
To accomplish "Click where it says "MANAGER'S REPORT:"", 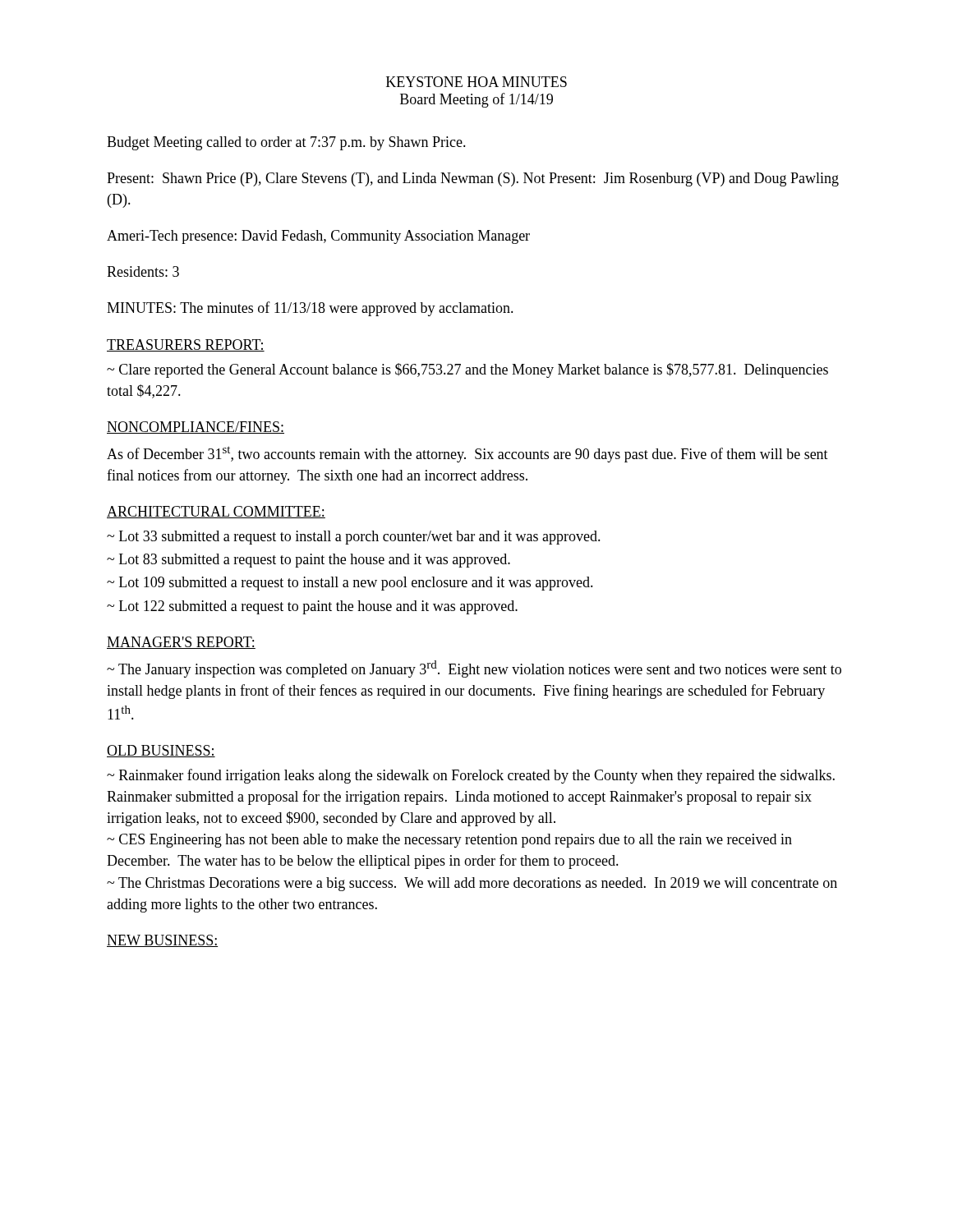I will click(181, 642).
